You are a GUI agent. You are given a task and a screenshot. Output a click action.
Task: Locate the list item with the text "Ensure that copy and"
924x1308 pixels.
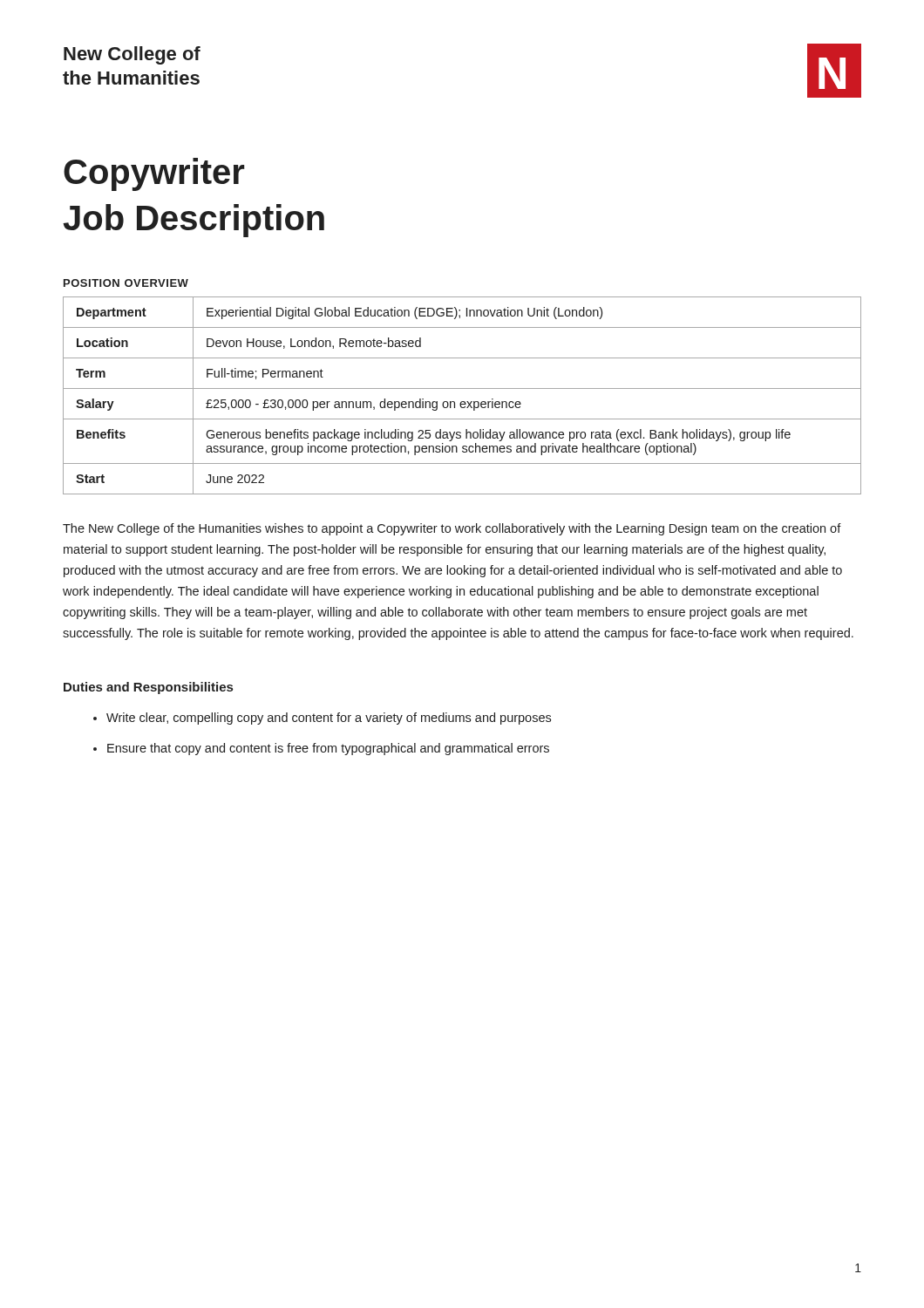pos(328,749)
